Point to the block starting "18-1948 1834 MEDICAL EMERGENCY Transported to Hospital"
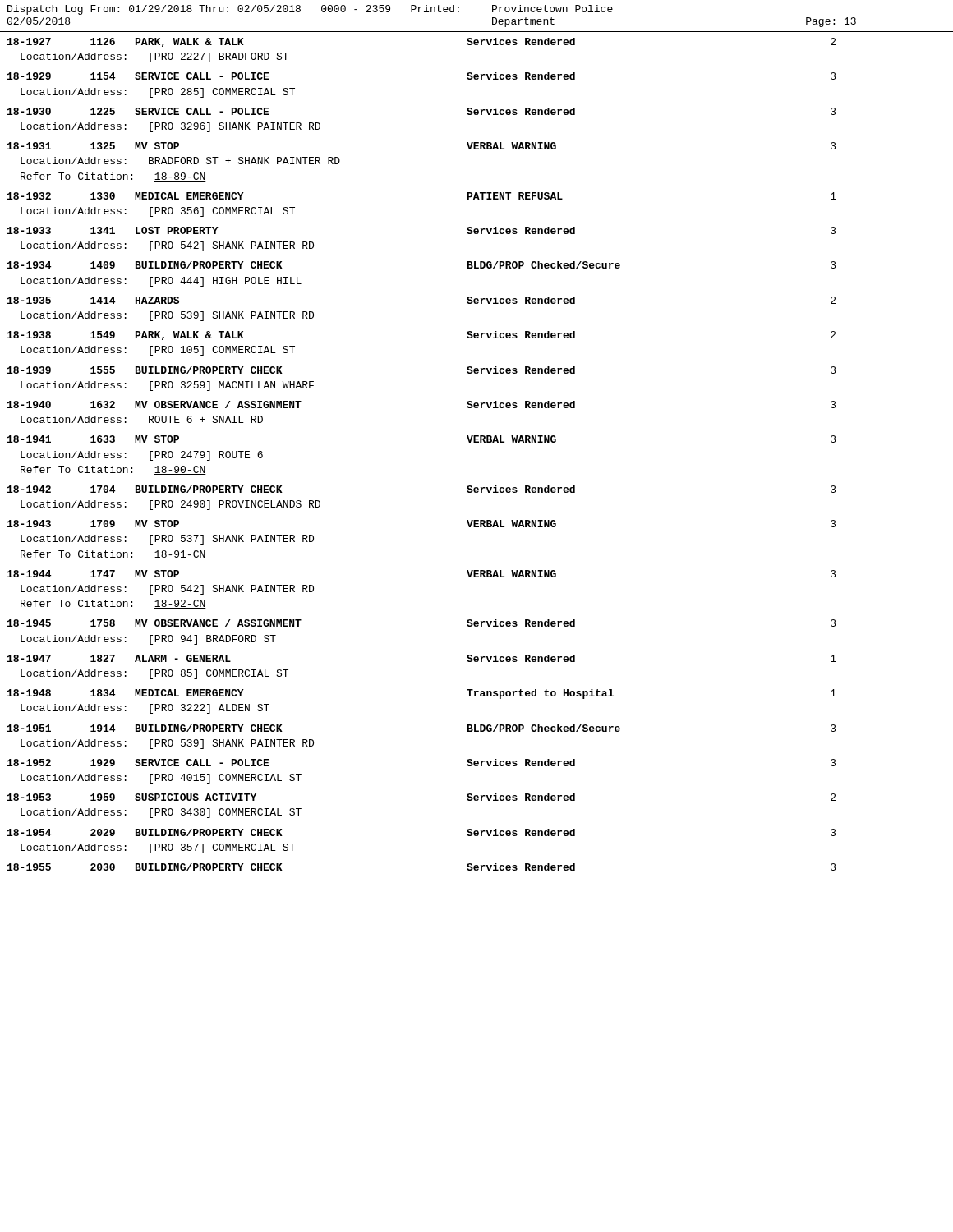Viewport: 953px width, 1232px height. (x=476, y=702)
